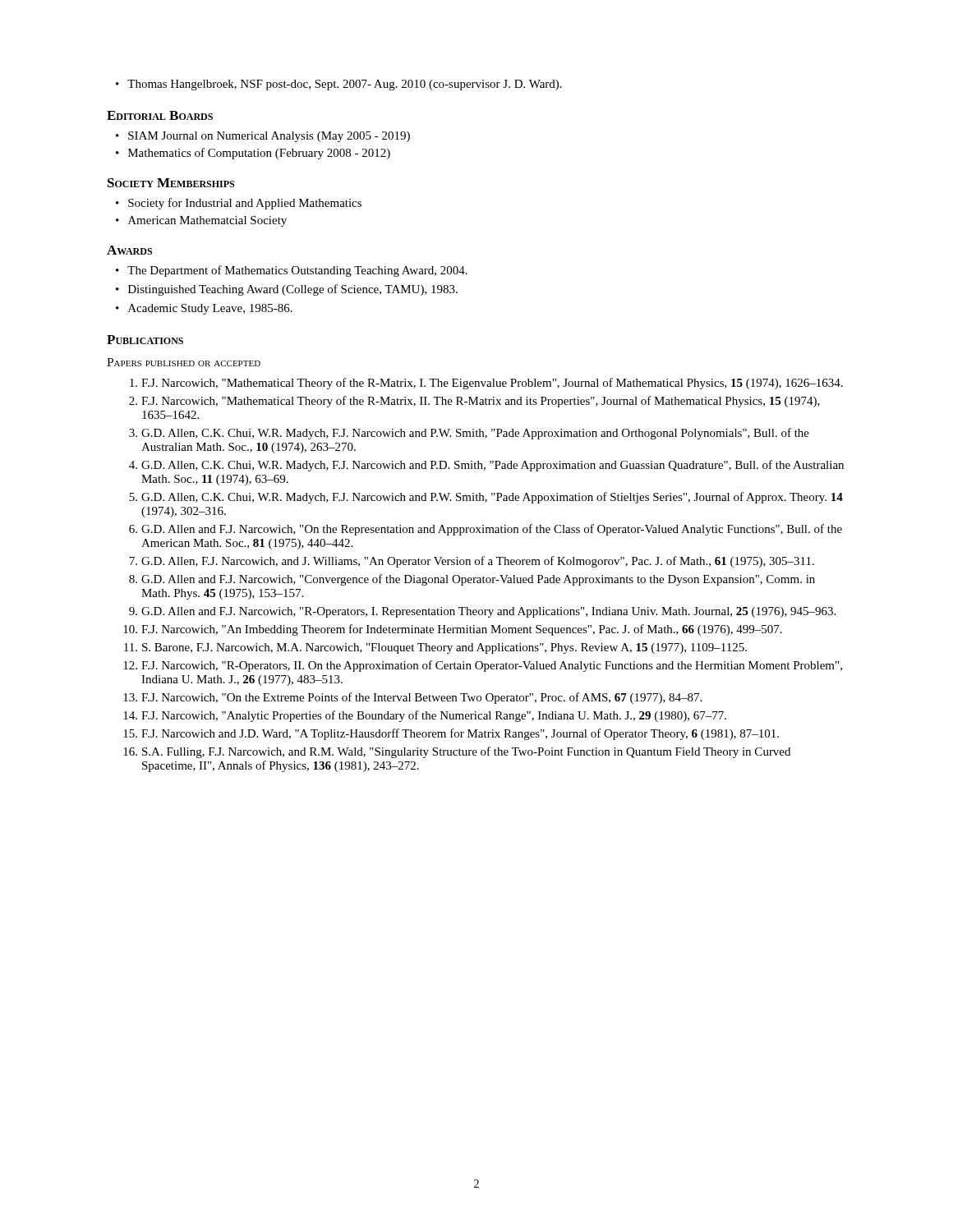Image resolution: width=953 pixels, height=1232 pixels.
Task: Click on the block starting "6. G.D. Allen and F.J. Narcowich, "On the"
Action: pyautogui.click(x=481, y=536)
